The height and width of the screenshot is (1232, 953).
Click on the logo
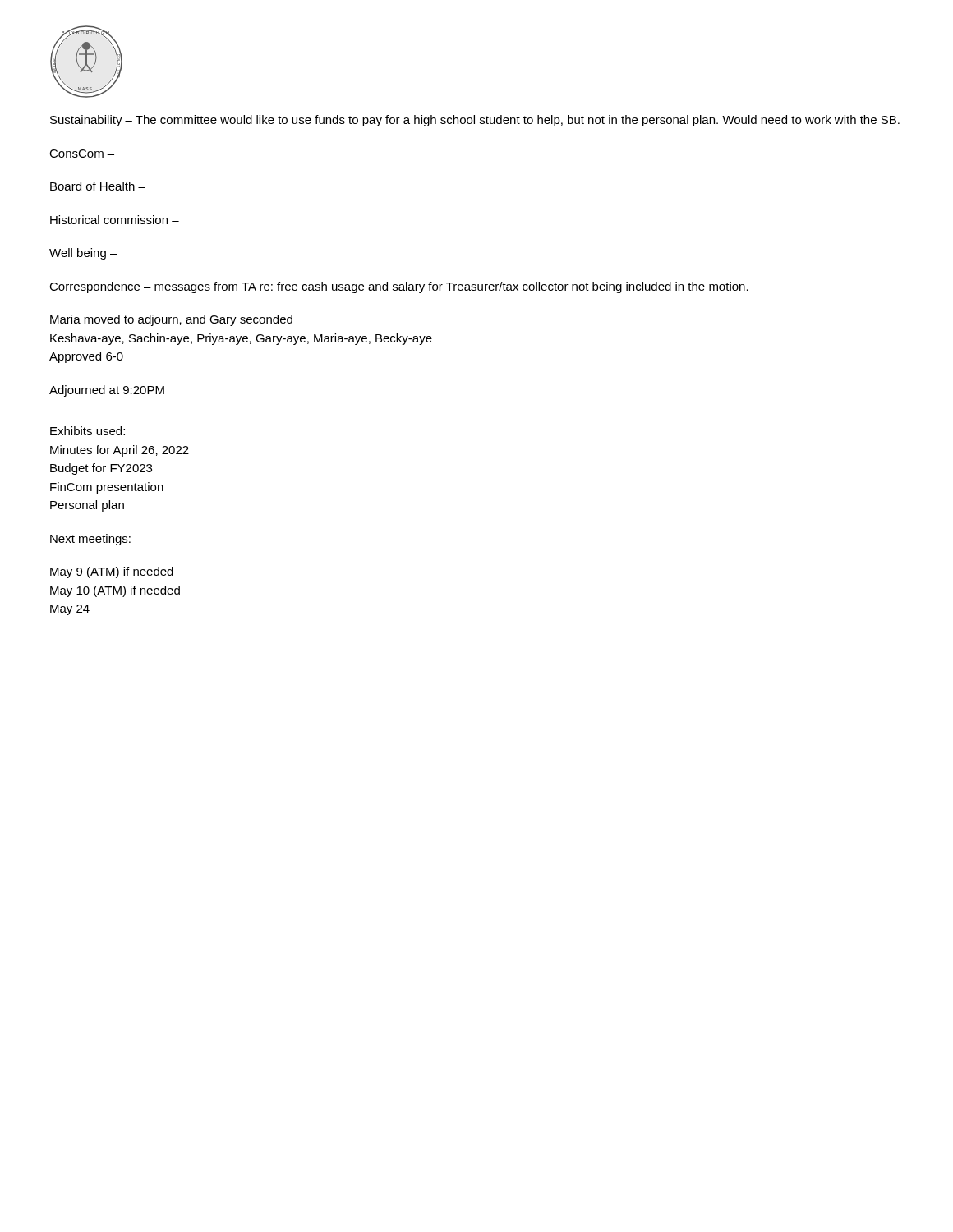pos(476,63)
